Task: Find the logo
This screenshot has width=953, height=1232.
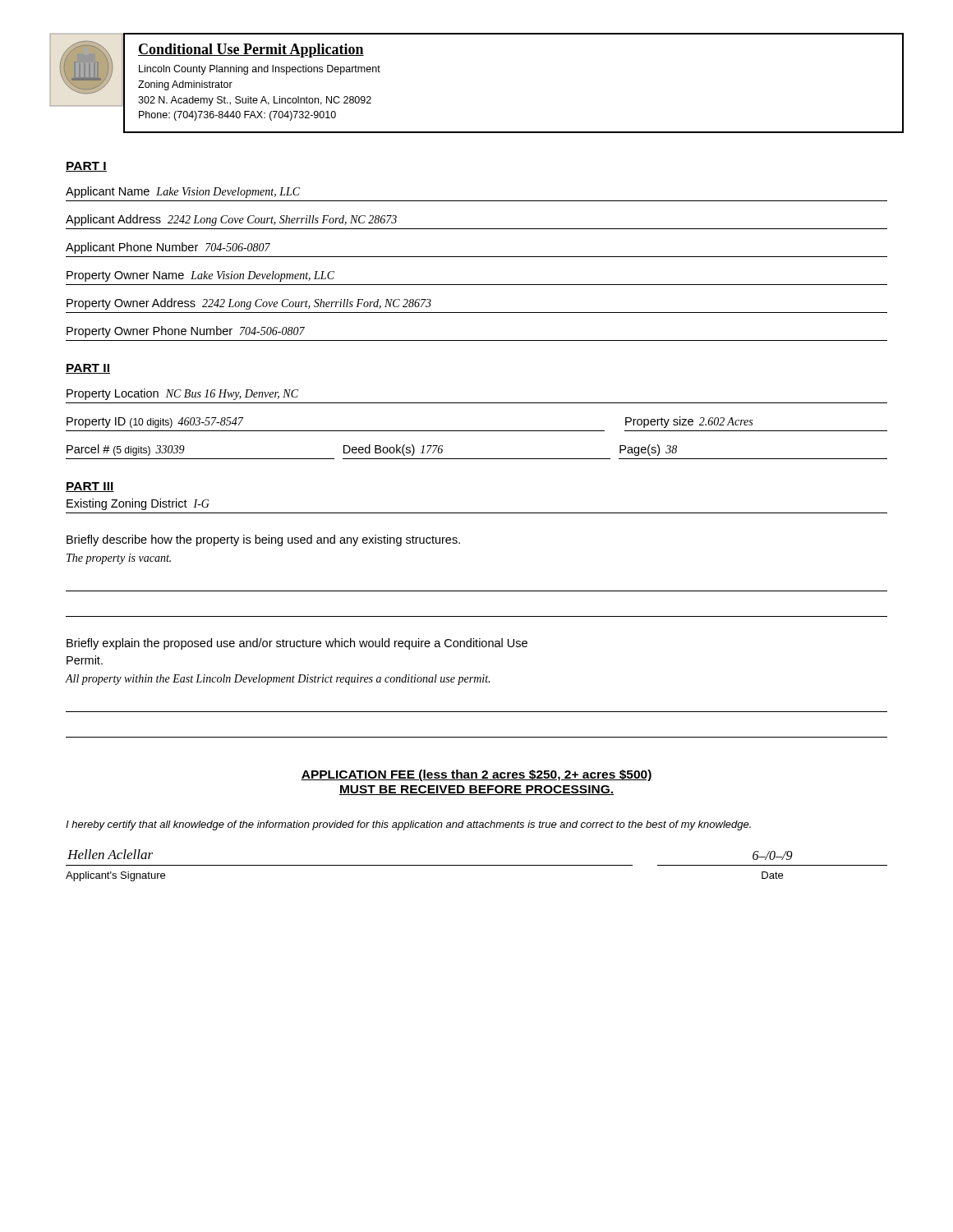Action: 86,70
